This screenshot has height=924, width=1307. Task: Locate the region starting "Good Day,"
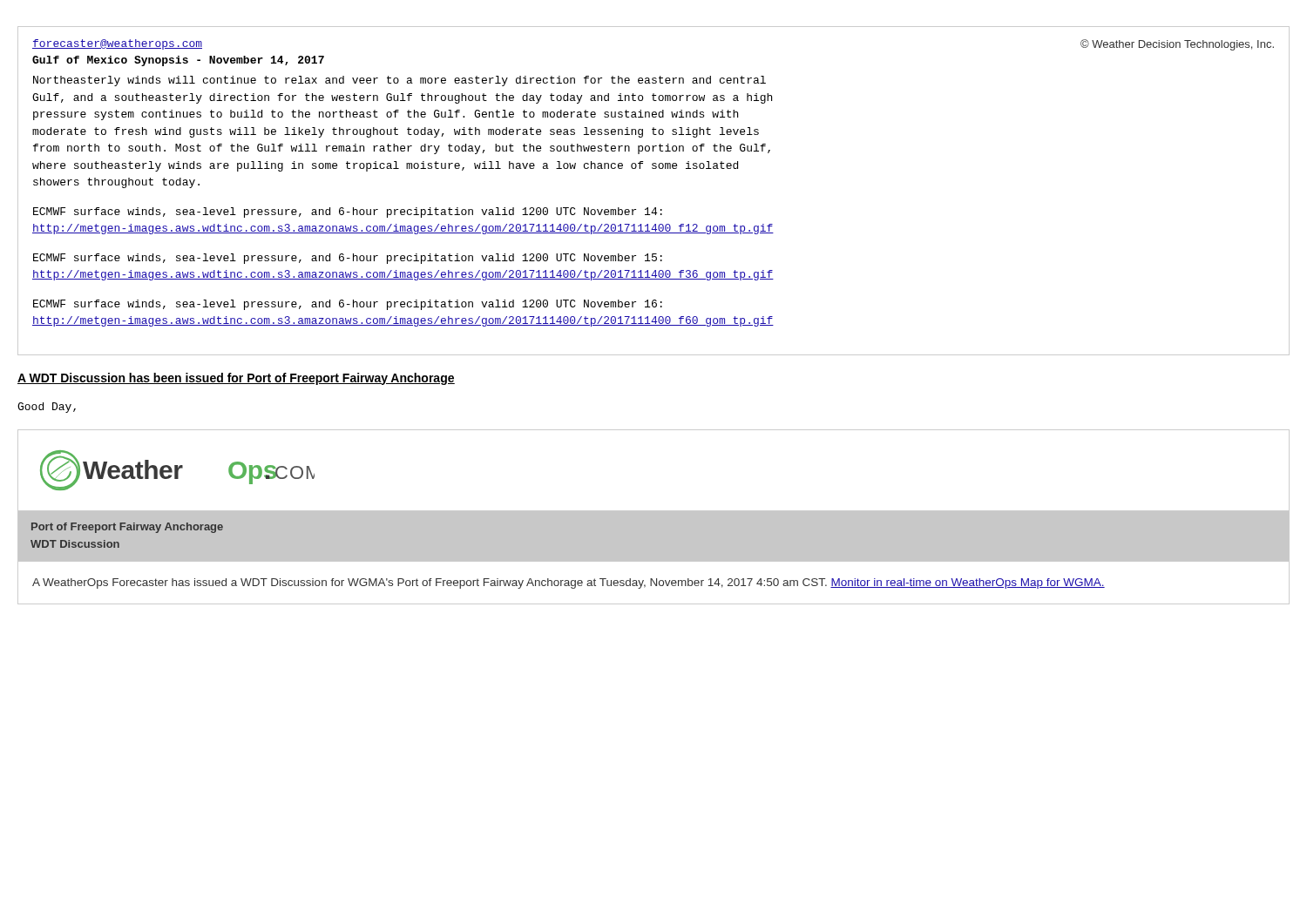coord(48,407)
